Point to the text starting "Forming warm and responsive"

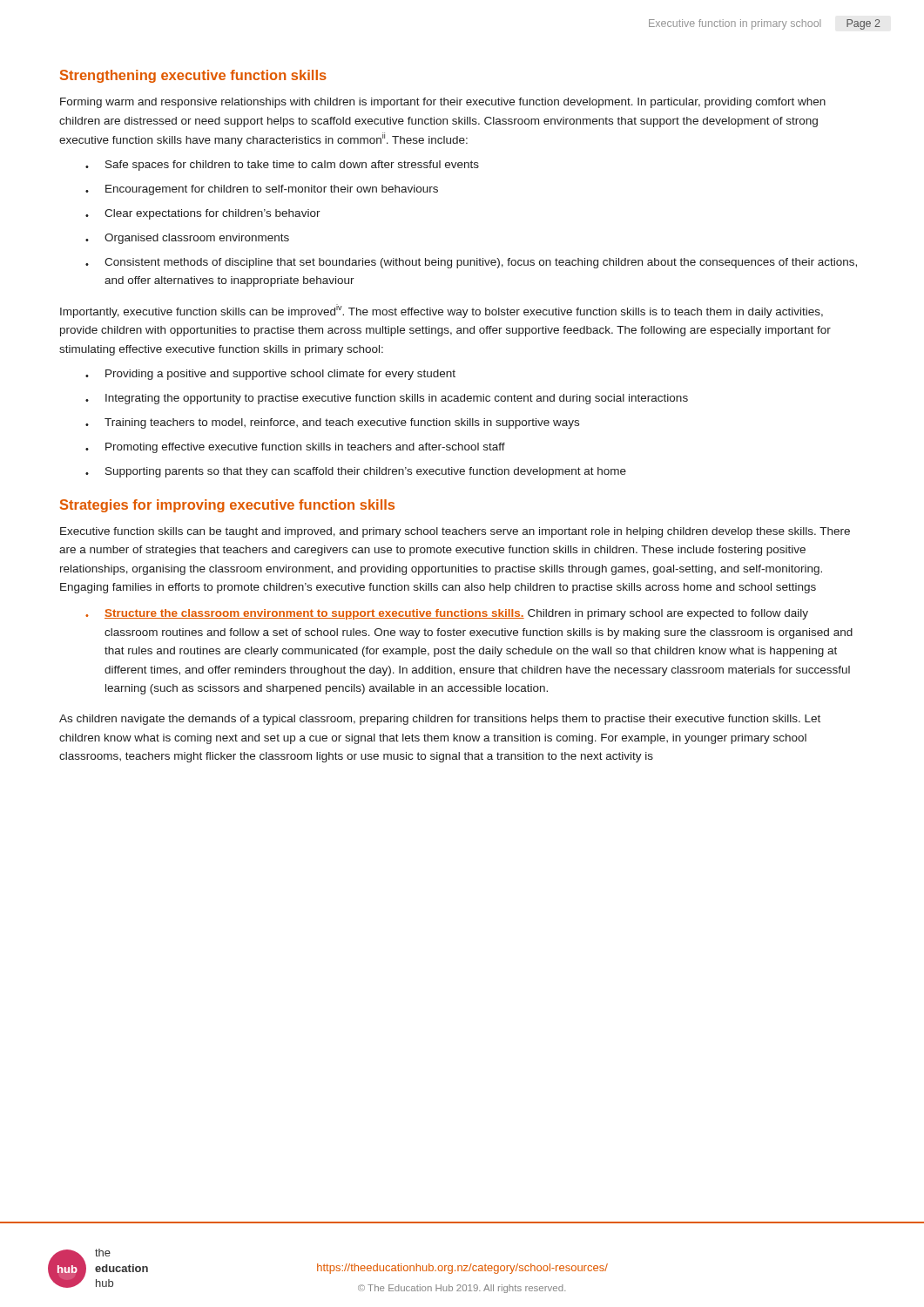pyautogui.click(x=443, y=121)
